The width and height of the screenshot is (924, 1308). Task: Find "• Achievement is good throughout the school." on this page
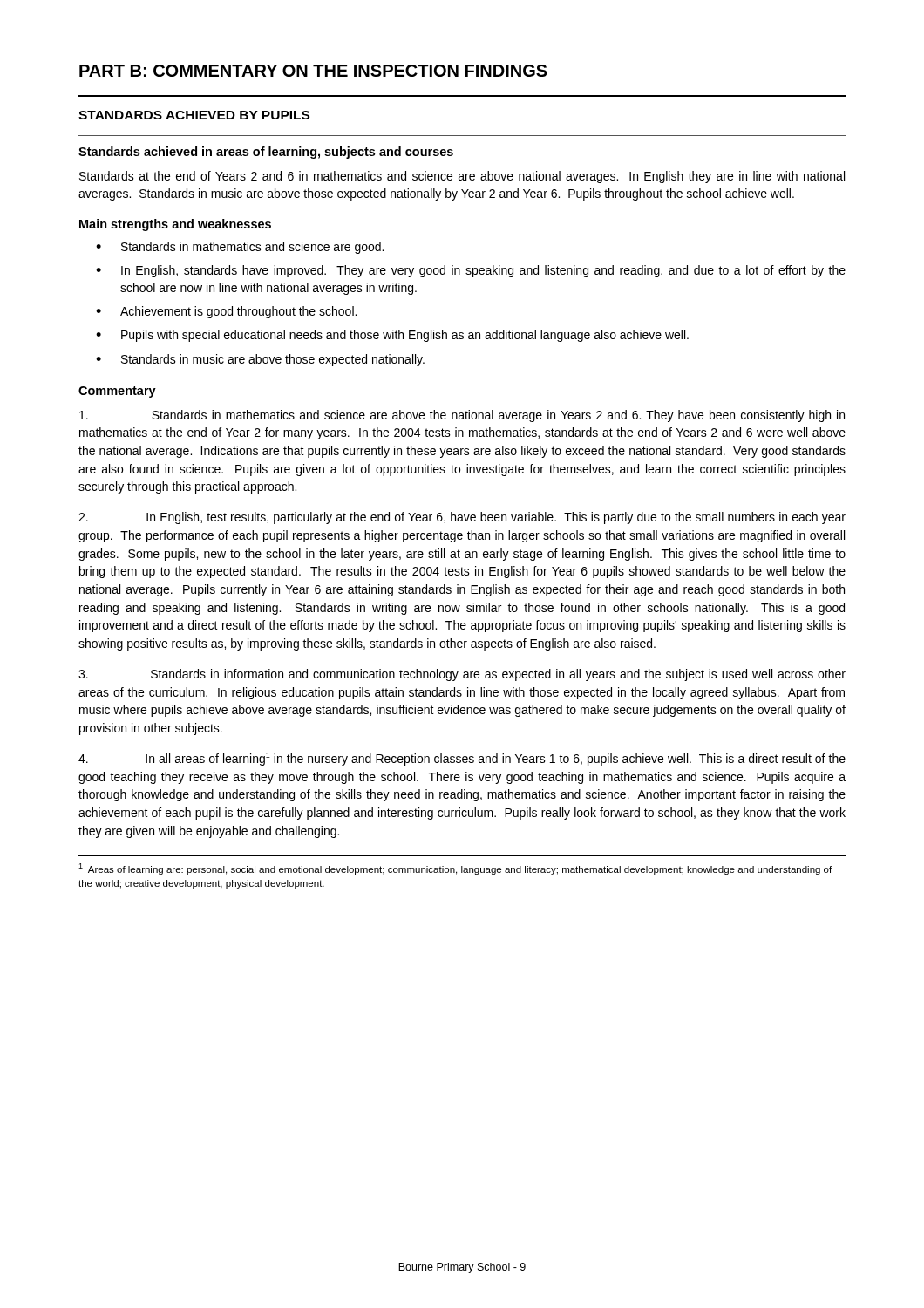click(x=226, y=312)
